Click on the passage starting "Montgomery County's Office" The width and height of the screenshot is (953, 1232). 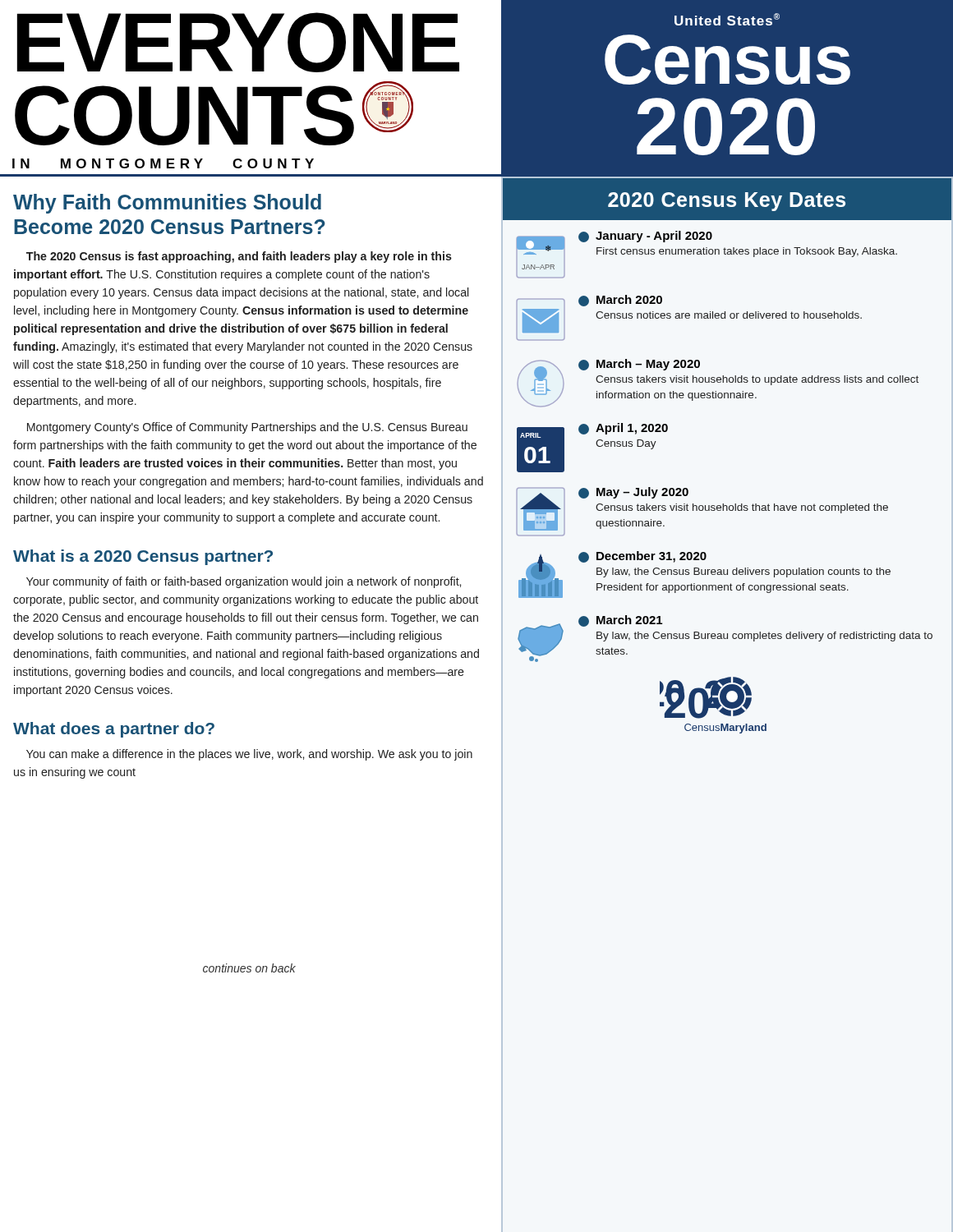[248, 472]
